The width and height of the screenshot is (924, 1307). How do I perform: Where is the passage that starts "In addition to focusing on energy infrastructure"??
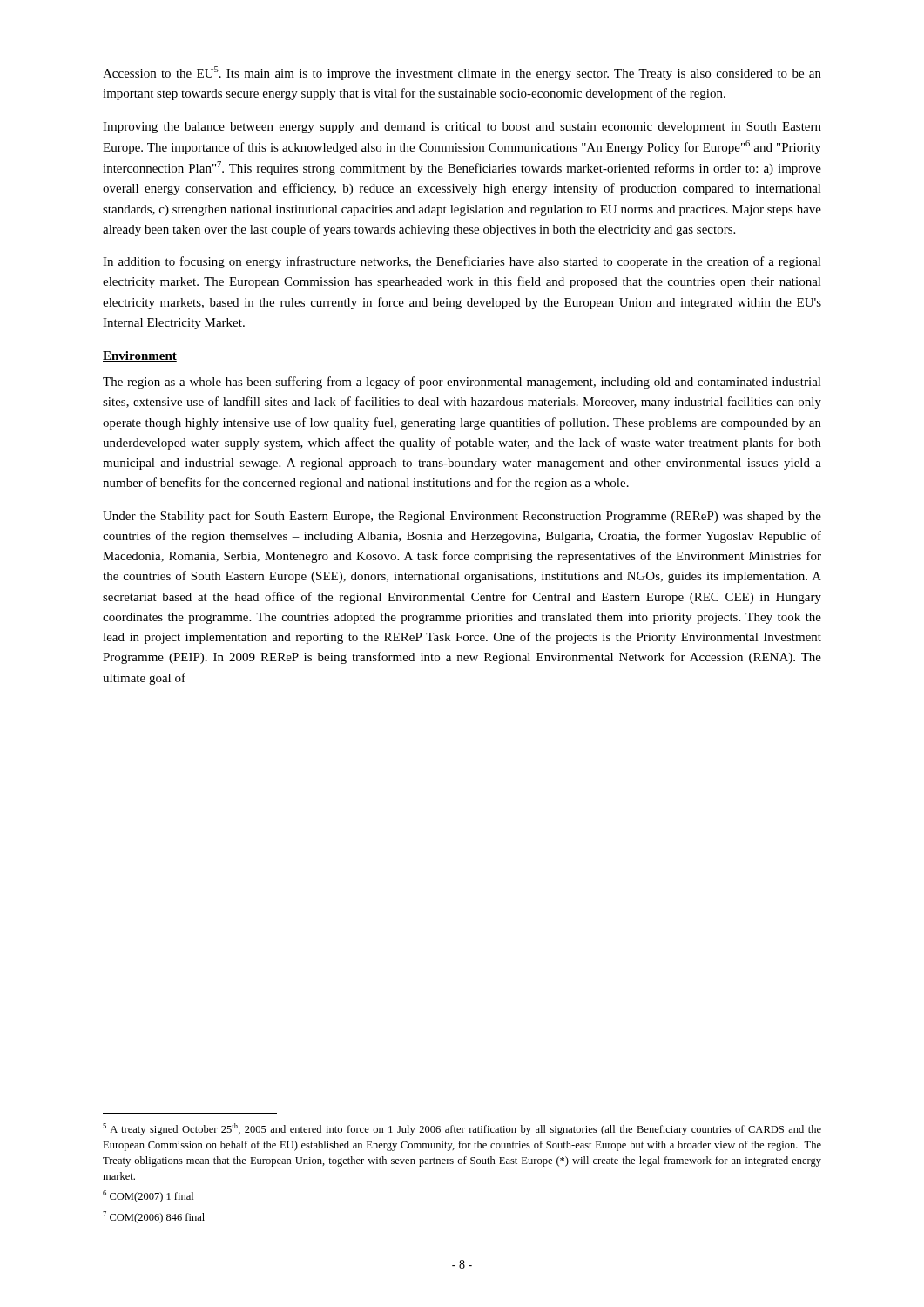tap(462, 292)
